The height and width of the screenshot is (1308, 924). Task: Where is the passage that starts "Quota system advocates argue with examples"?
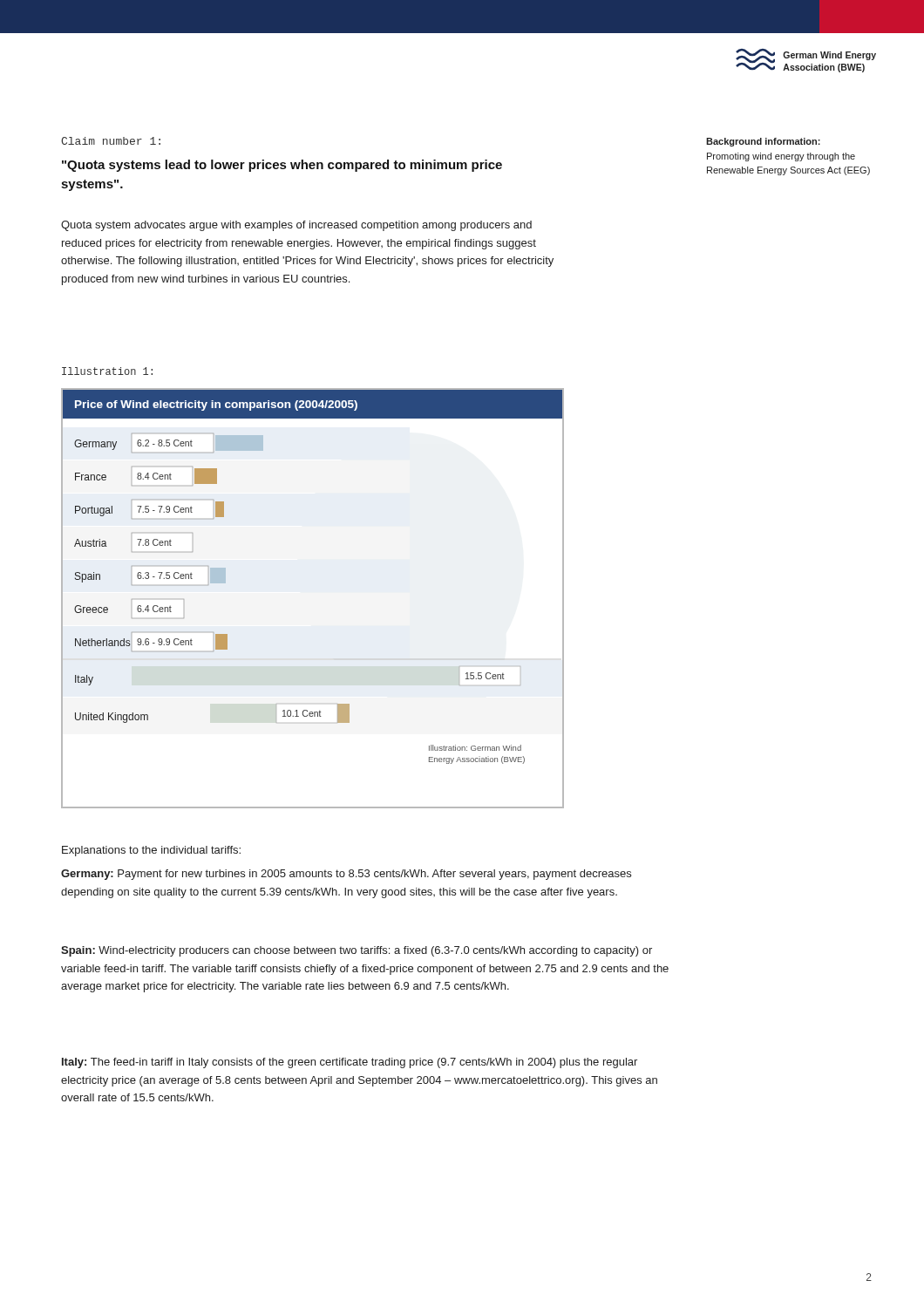coord(307,251)
